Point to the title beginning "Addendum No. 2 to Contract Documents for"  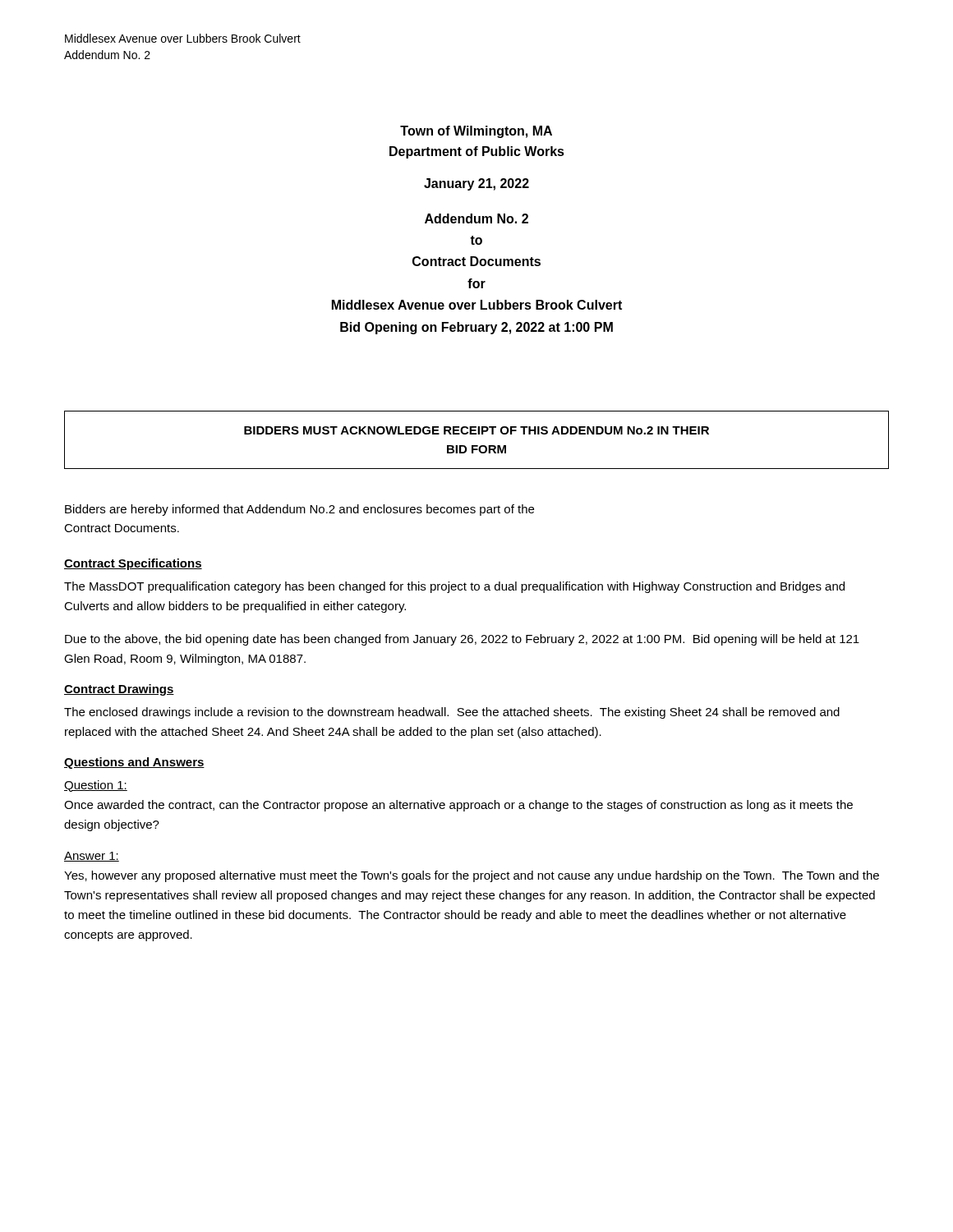tap(476, 273)
